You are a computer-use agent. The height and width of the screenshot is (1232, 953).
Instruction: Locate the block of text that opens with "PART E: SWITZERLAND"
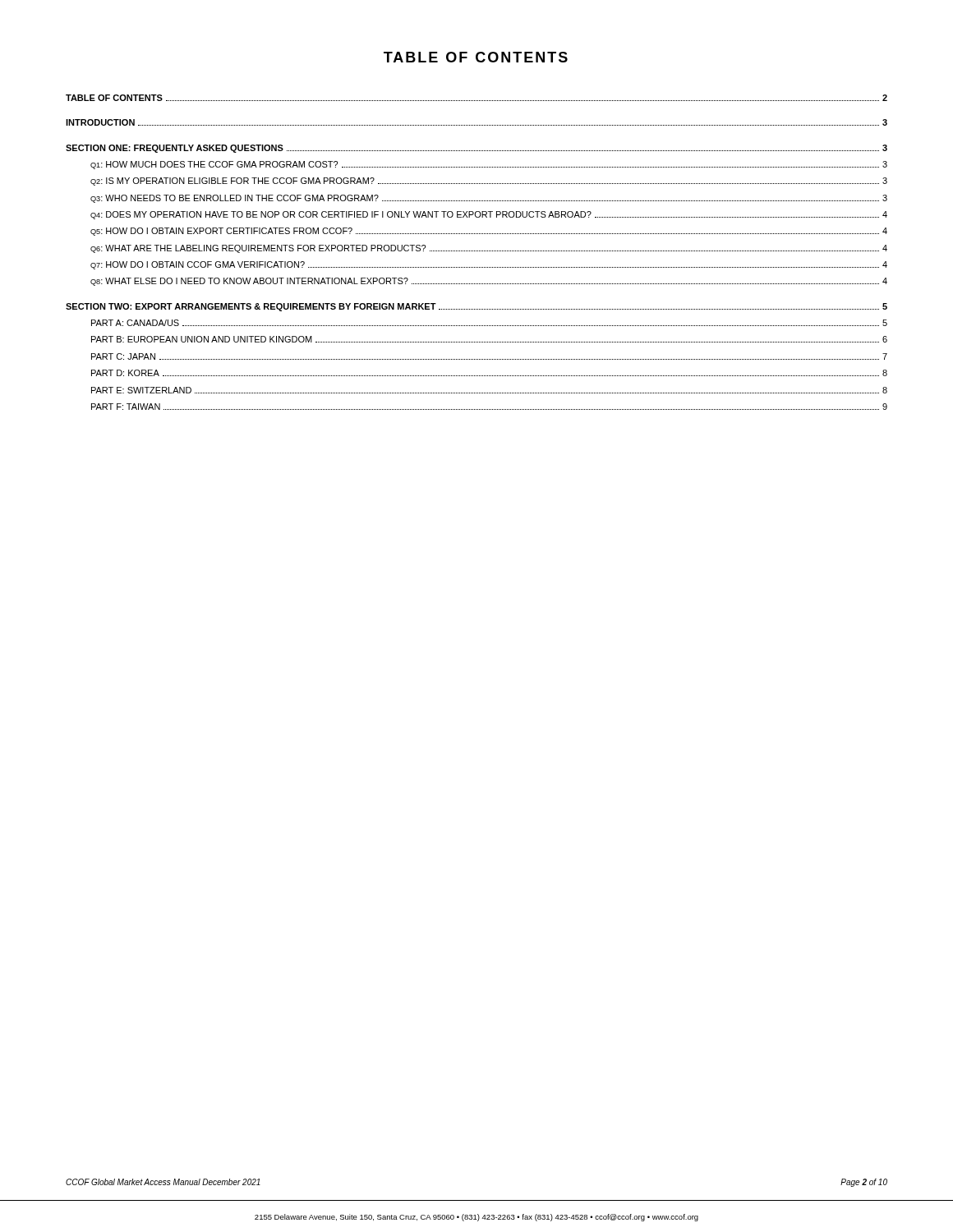(476, 390)
